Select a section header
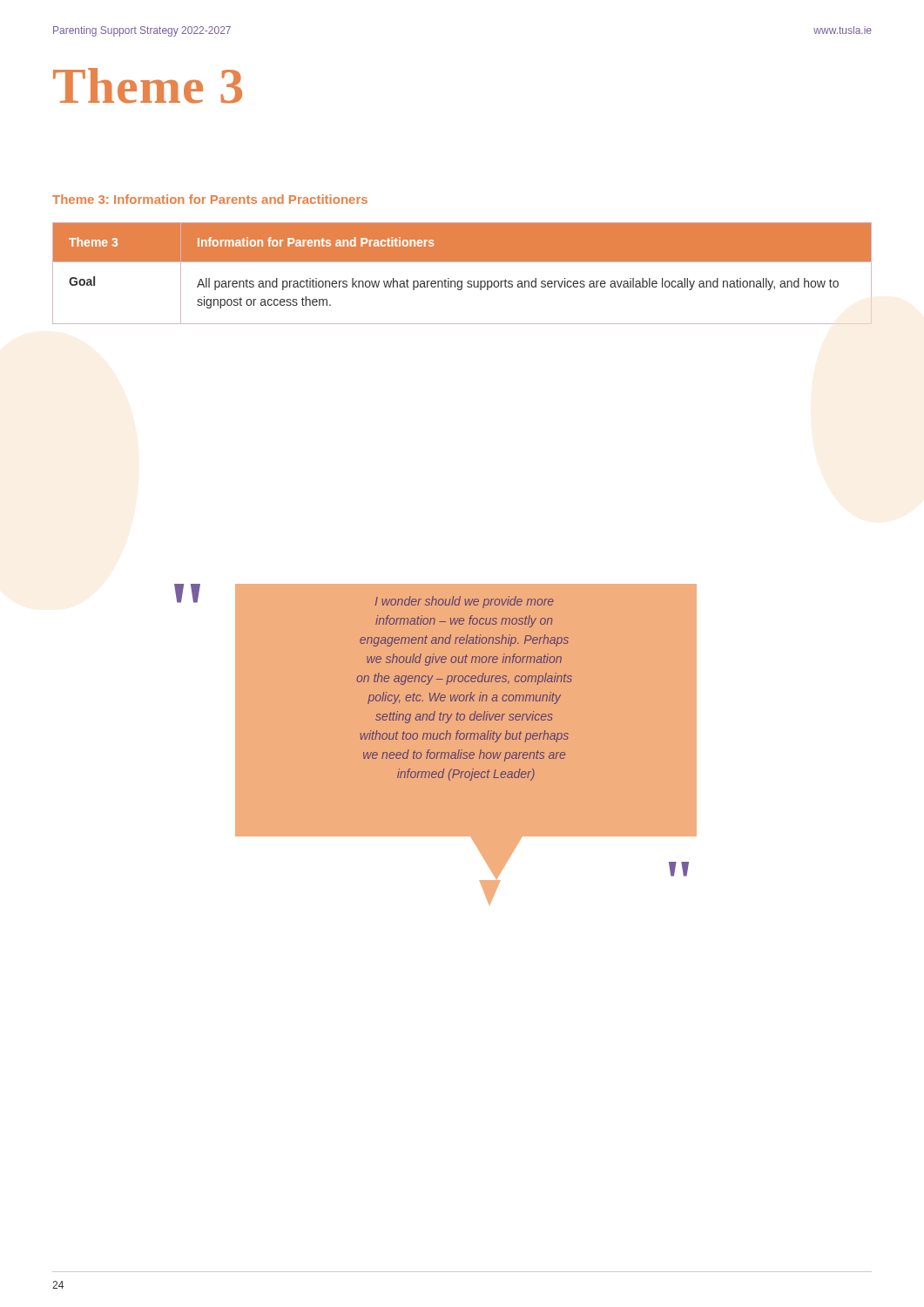This screenshot has width=924, height=1307. [x=210, y=199]
